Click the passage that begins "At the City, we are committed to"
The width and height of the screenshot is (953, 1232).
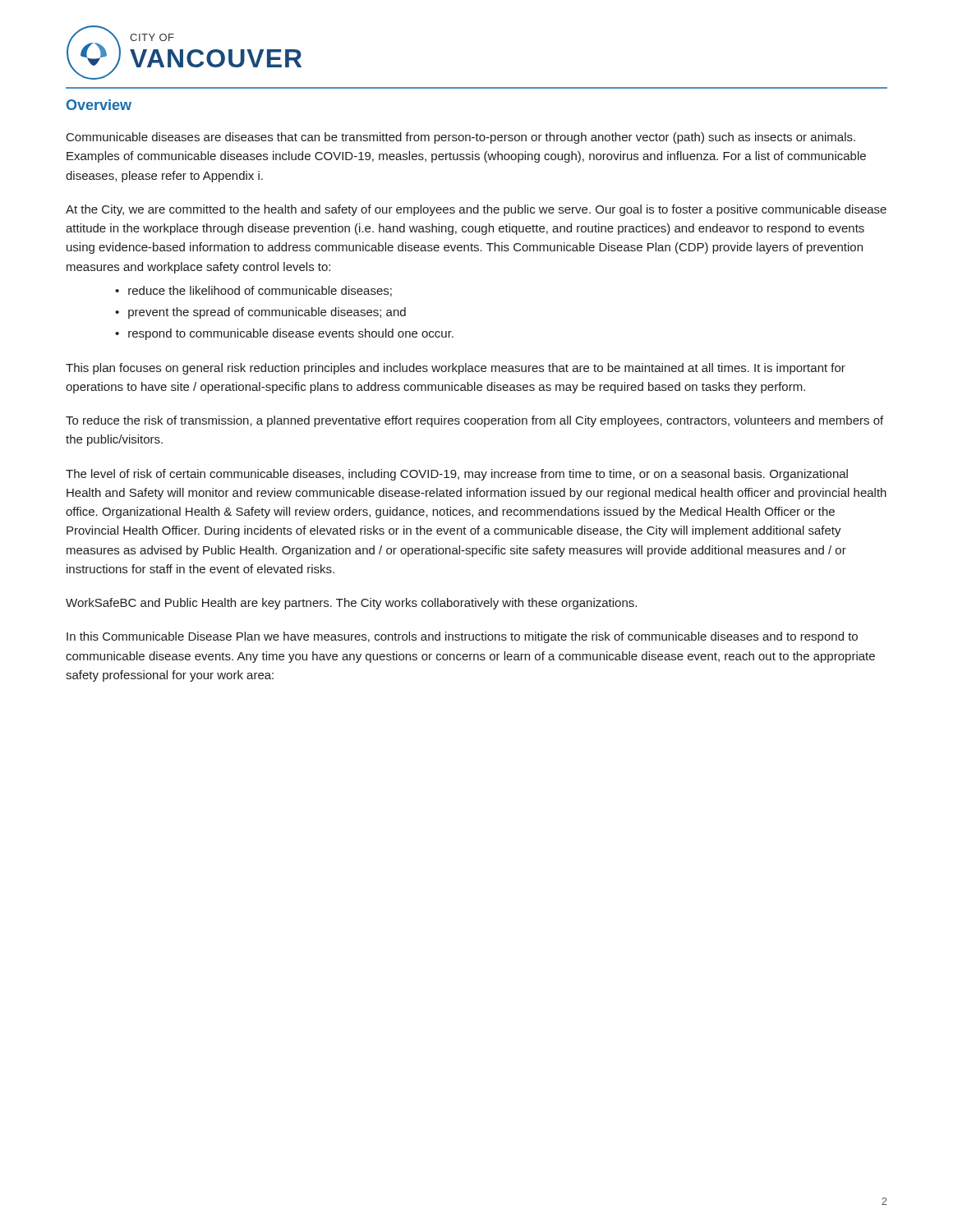coord(476,237)
